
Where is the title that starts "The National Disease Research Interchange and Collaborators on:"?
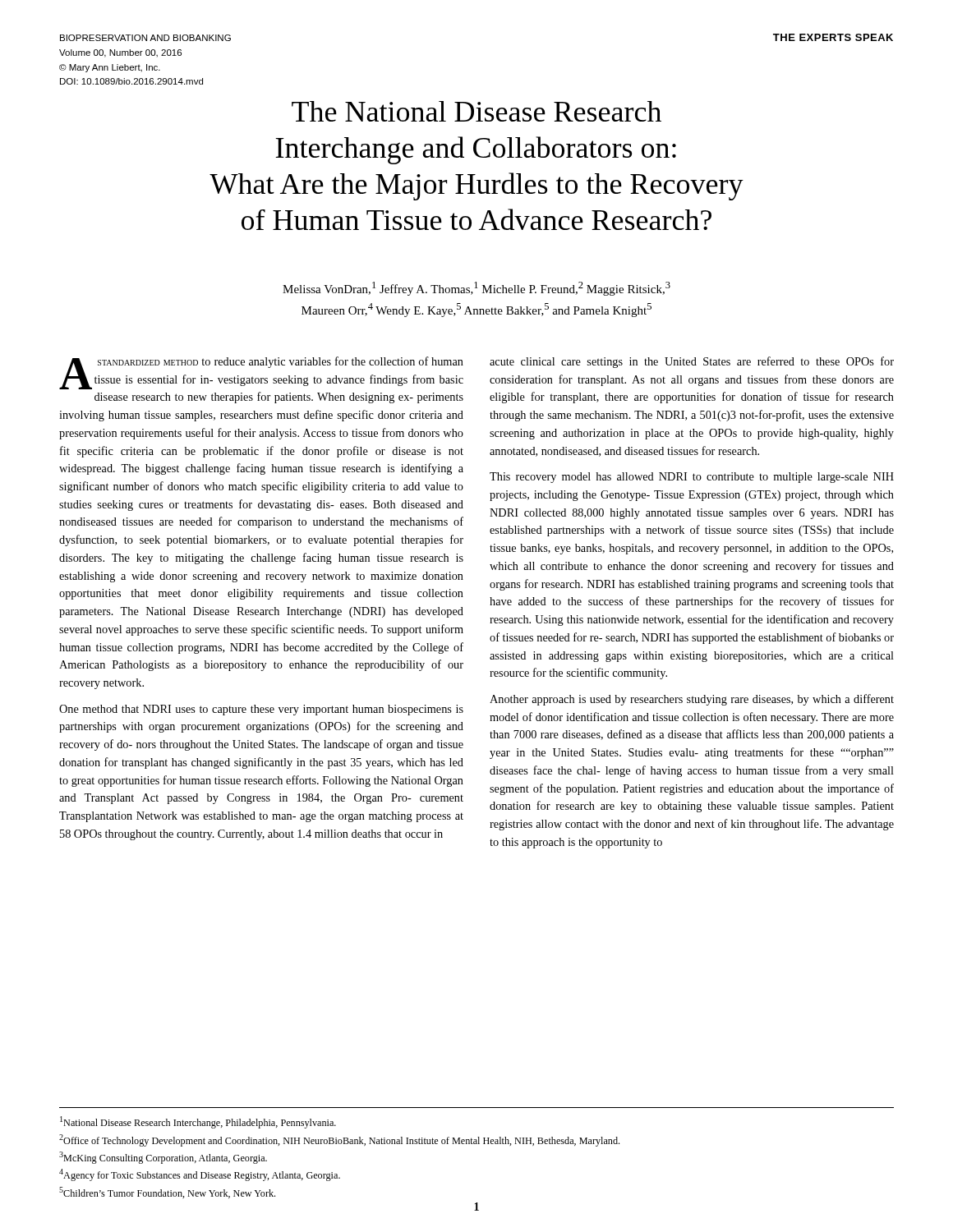click(476, 167)
